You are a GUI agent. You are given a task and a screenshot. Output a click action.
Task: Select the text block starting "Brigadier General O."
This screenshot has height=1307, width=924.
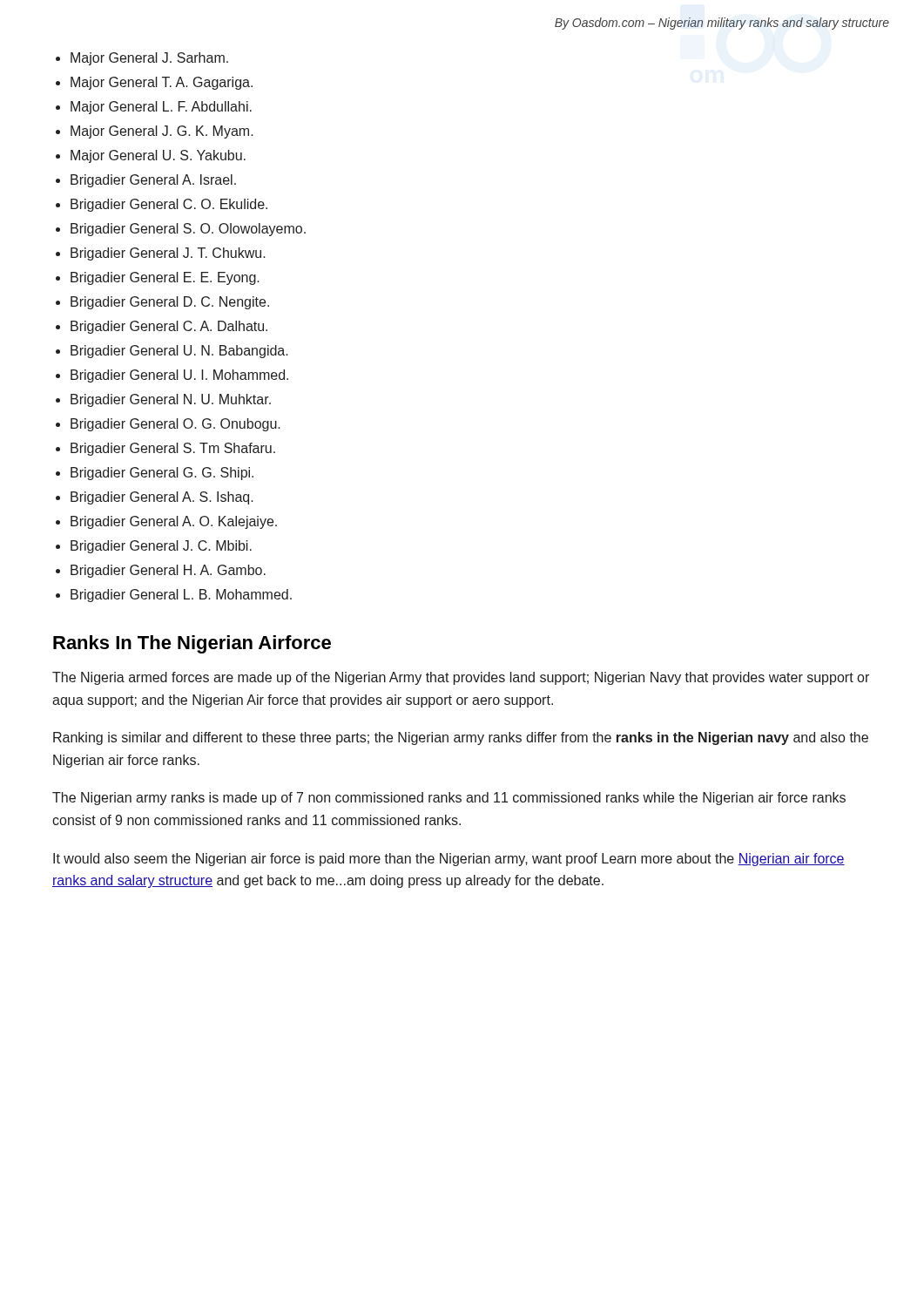pos(175,425)
